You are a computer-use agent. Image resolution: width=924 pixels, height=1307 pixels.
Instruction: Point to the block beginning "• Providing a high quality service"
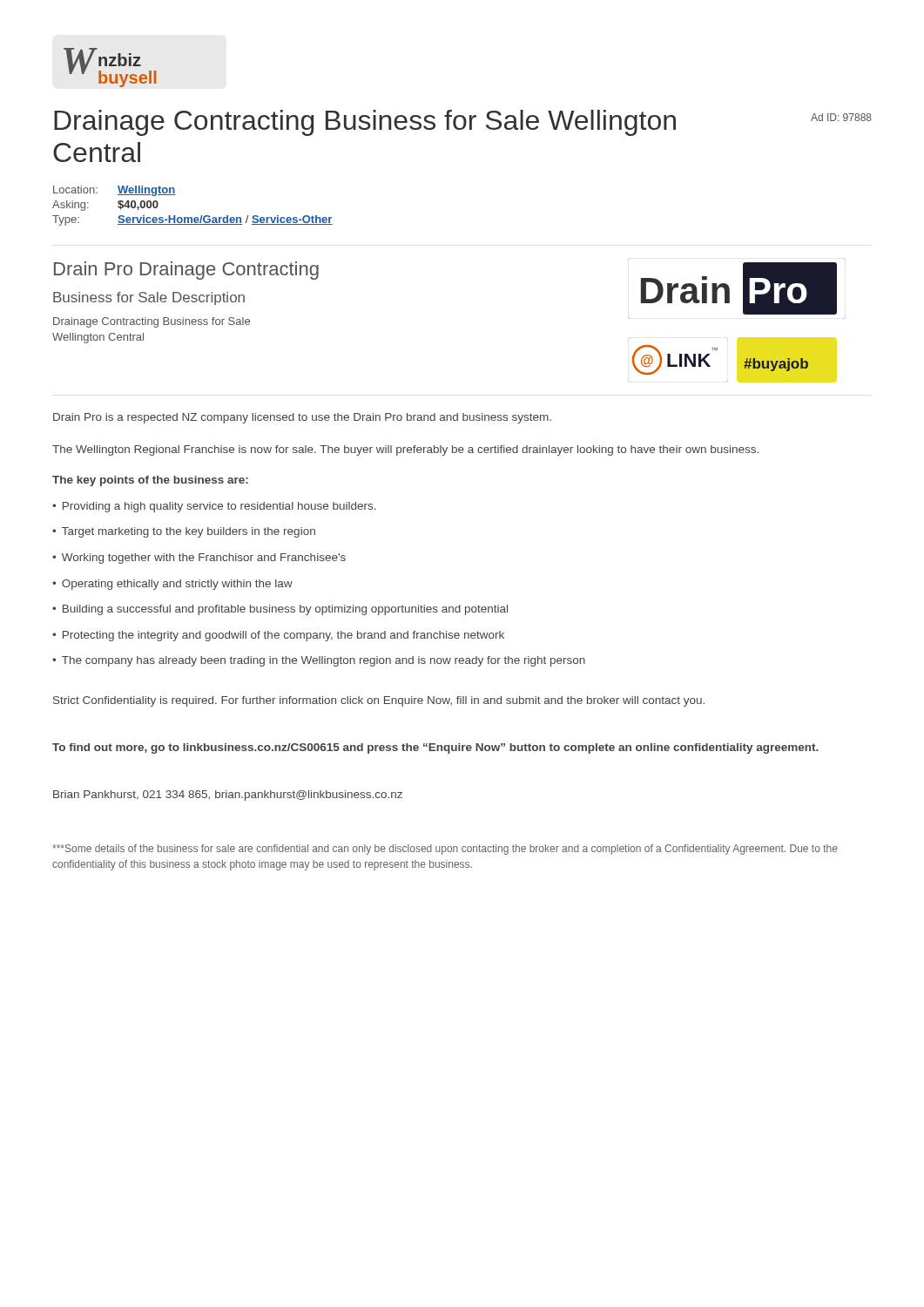(x=214, y=506)
